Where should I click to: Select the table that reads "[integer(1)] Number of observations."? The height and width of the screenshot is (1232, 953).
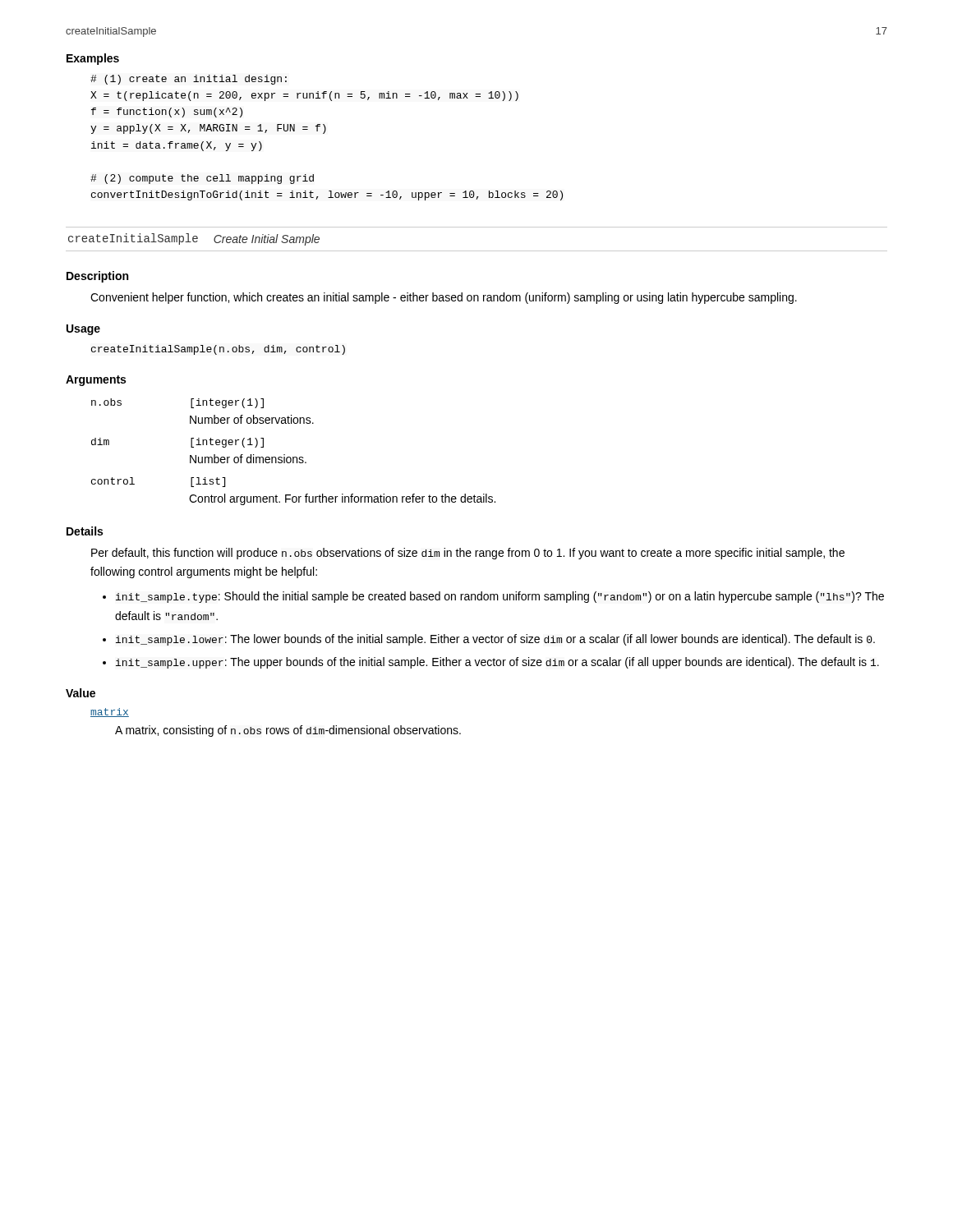[476, 451]
